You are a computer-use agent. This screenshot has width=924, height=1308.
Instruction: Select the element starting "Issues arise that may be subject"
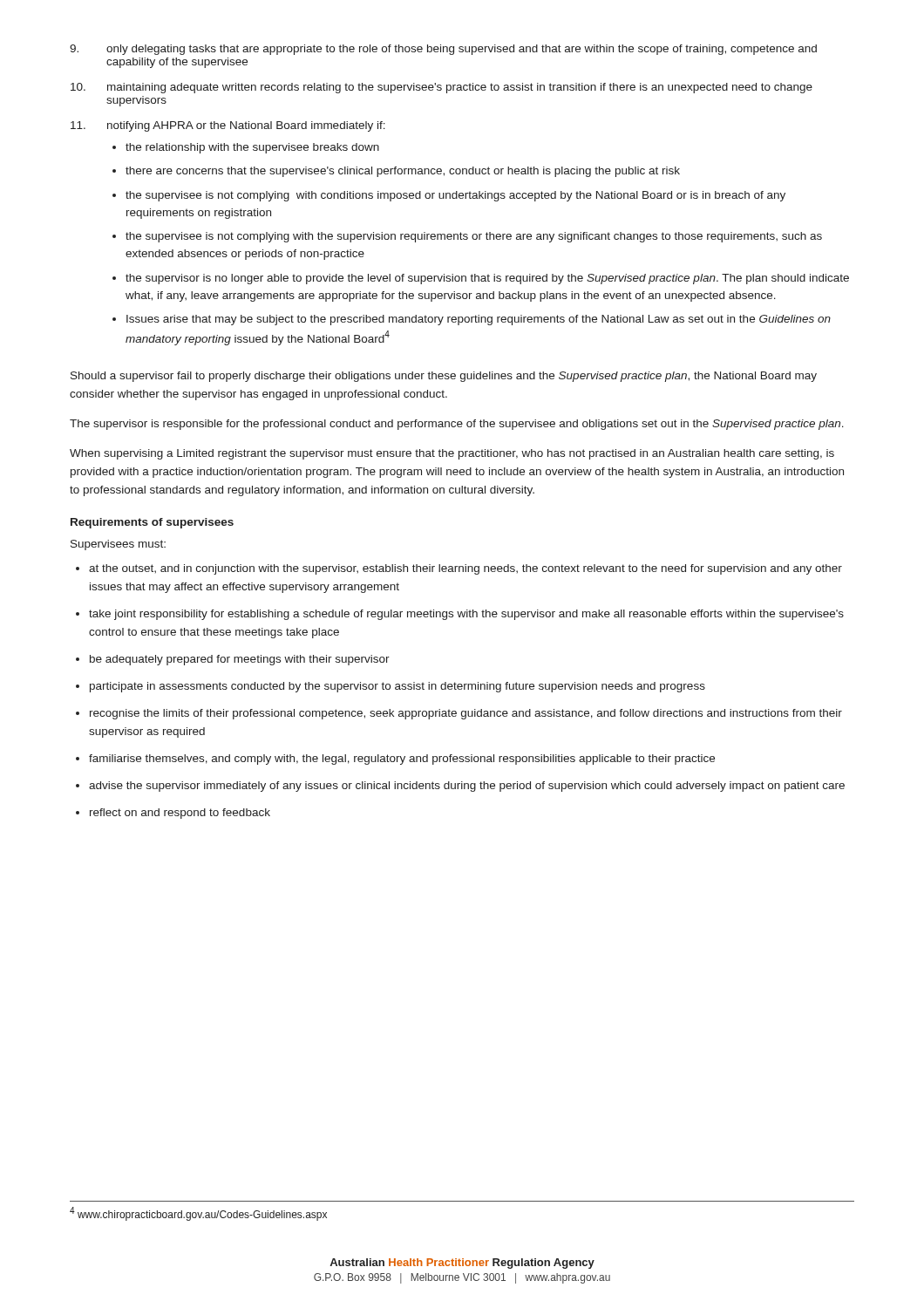pos(478,329)
